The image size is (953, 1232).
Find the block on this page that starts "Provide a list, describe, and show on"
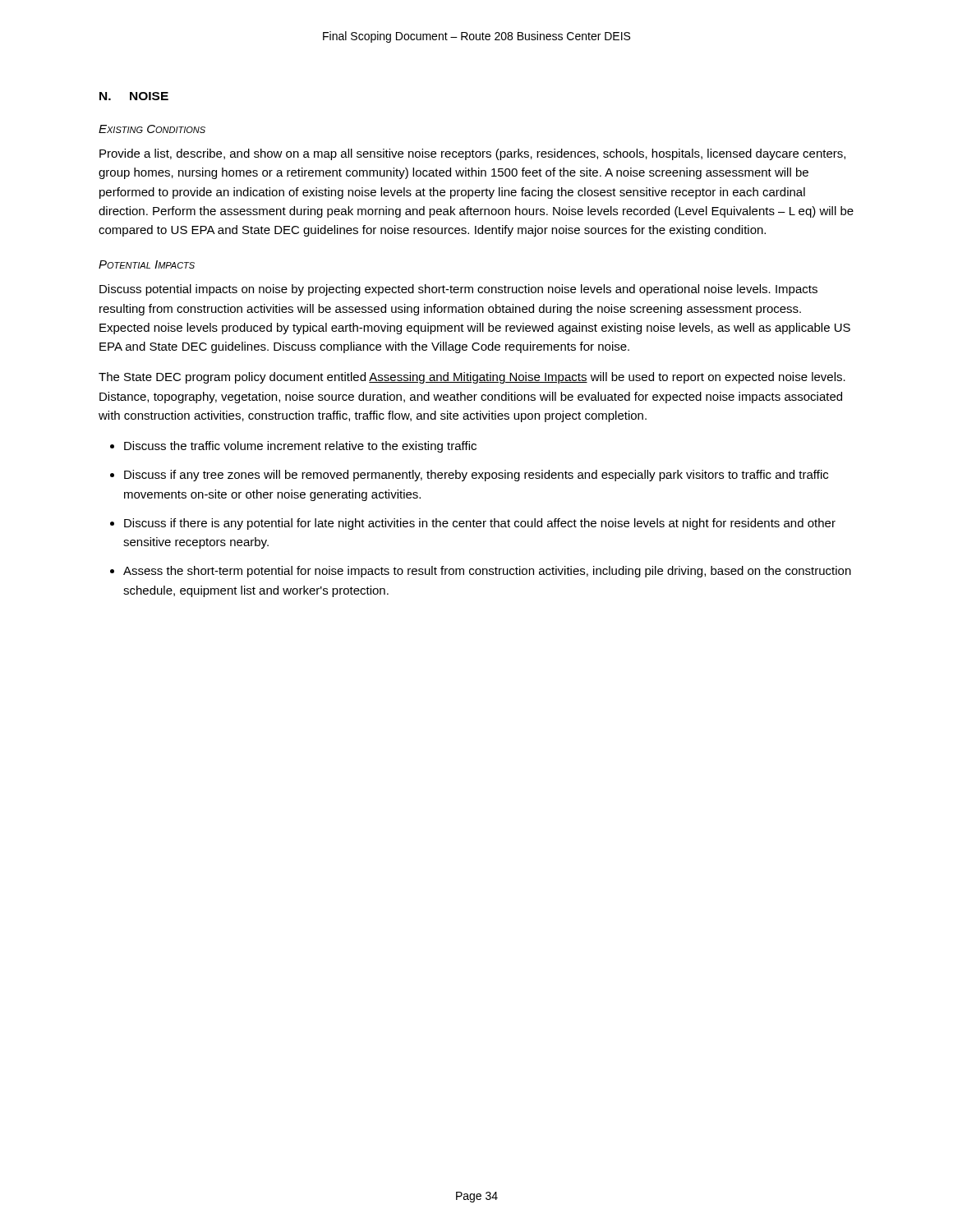[x=476, y=192]
